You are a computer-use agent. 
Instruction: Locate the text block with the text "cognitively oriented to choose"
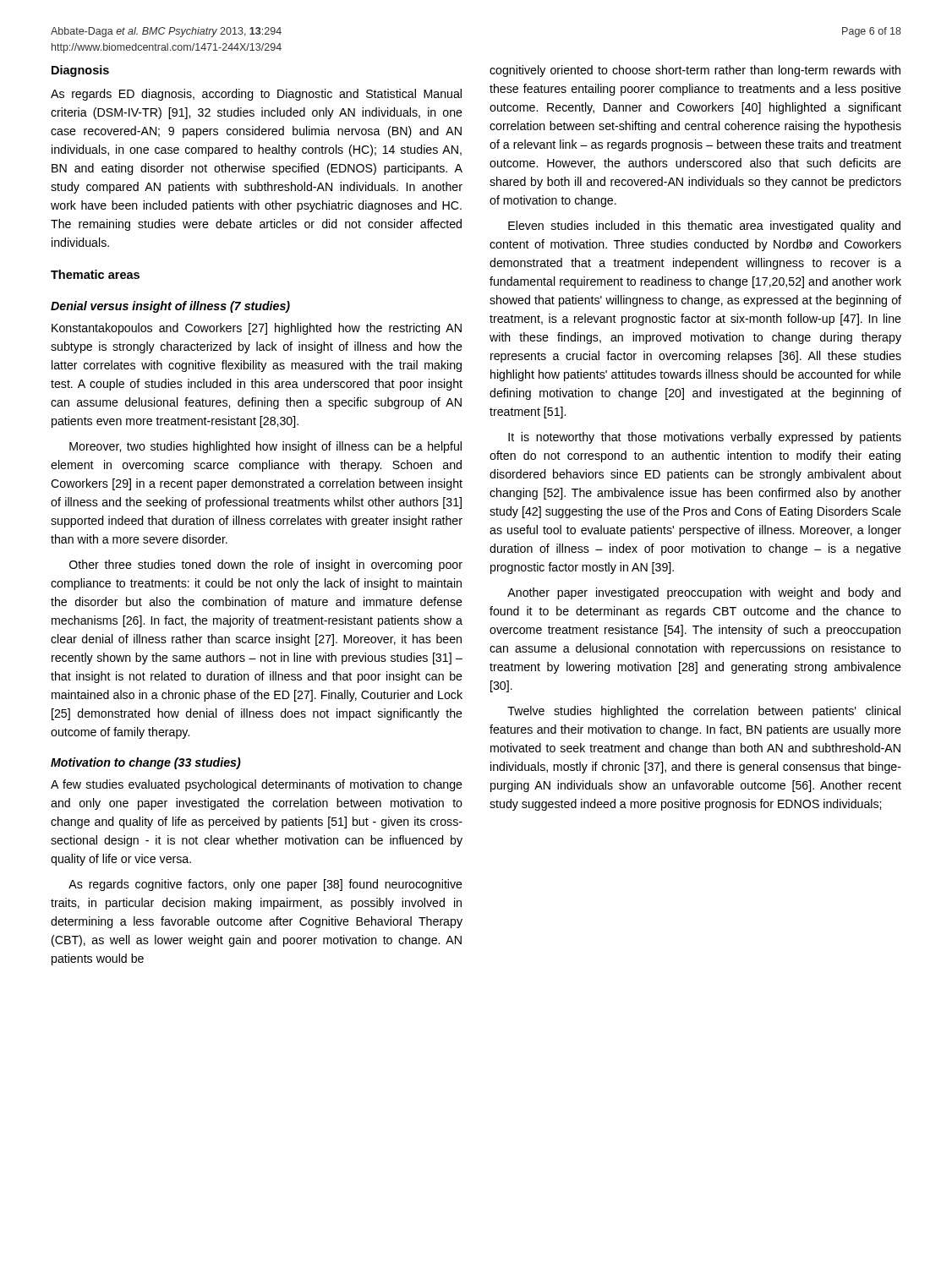coord(695,437)
